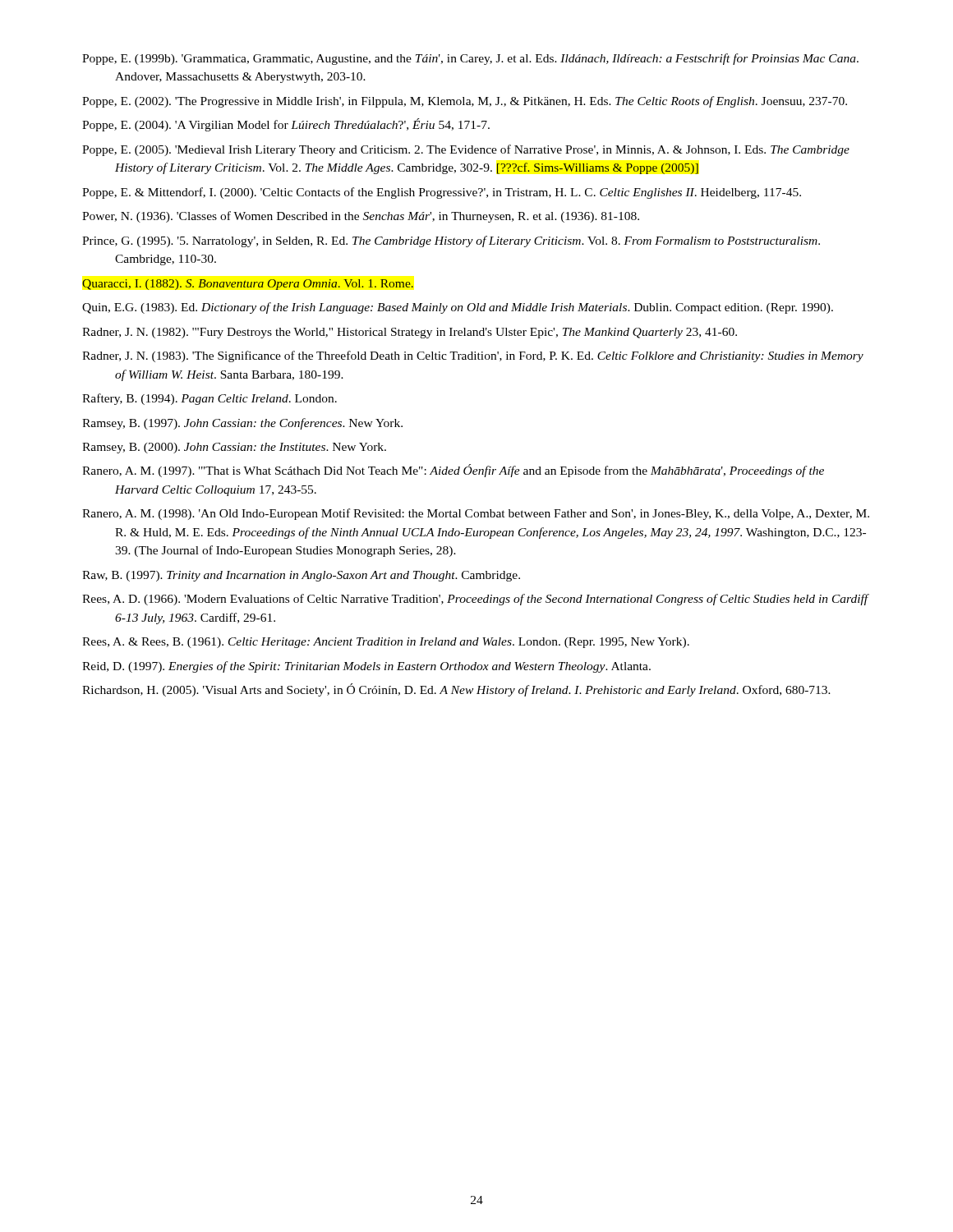Locate the list item that reads "Power, N. (1936). 'Classes"
Image resolution: width=953 pixels, height=1232 pixels.
pos(361,216)
